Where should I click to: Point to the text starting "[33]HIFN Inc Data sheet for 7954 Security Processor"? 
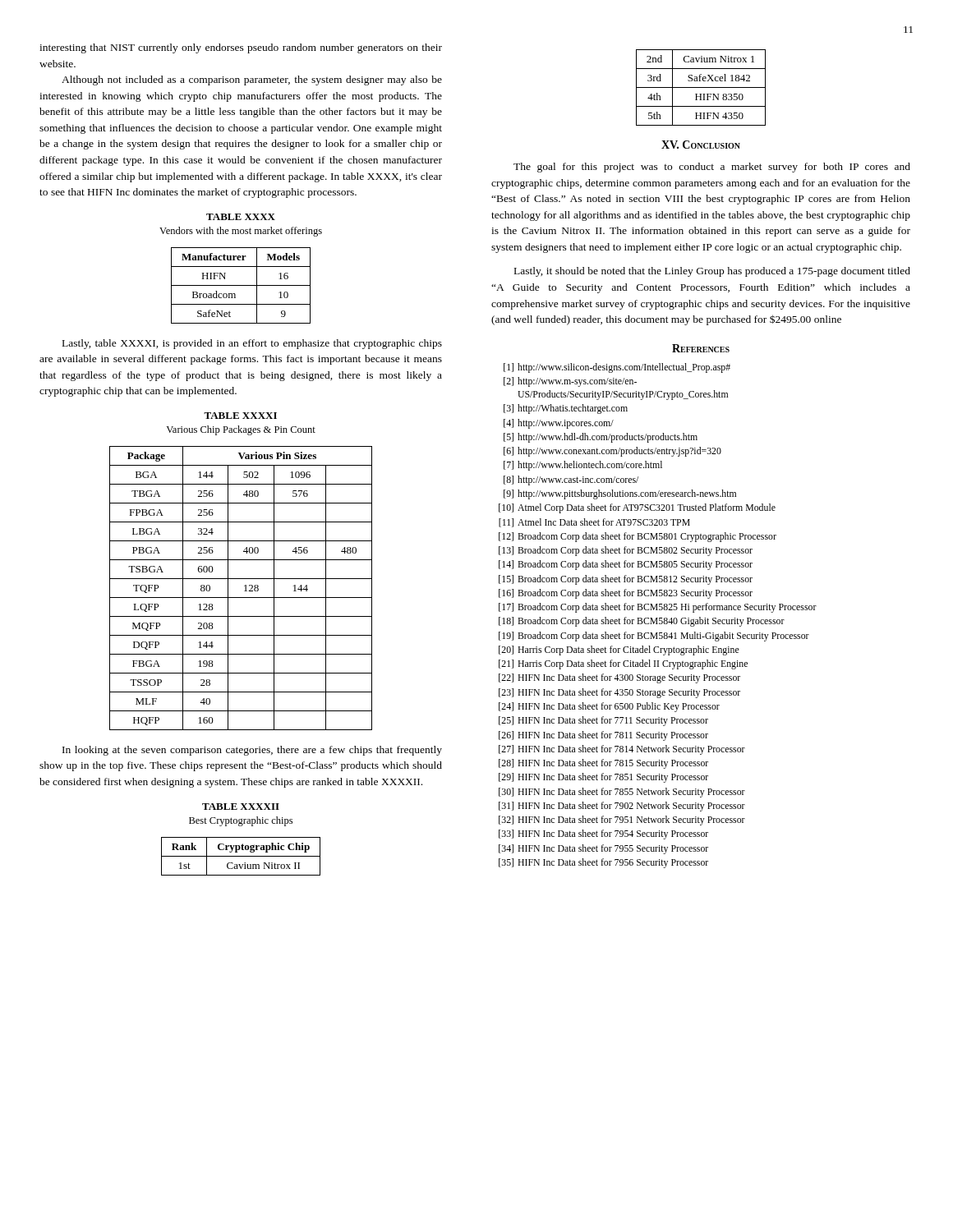tap(701, 834)
